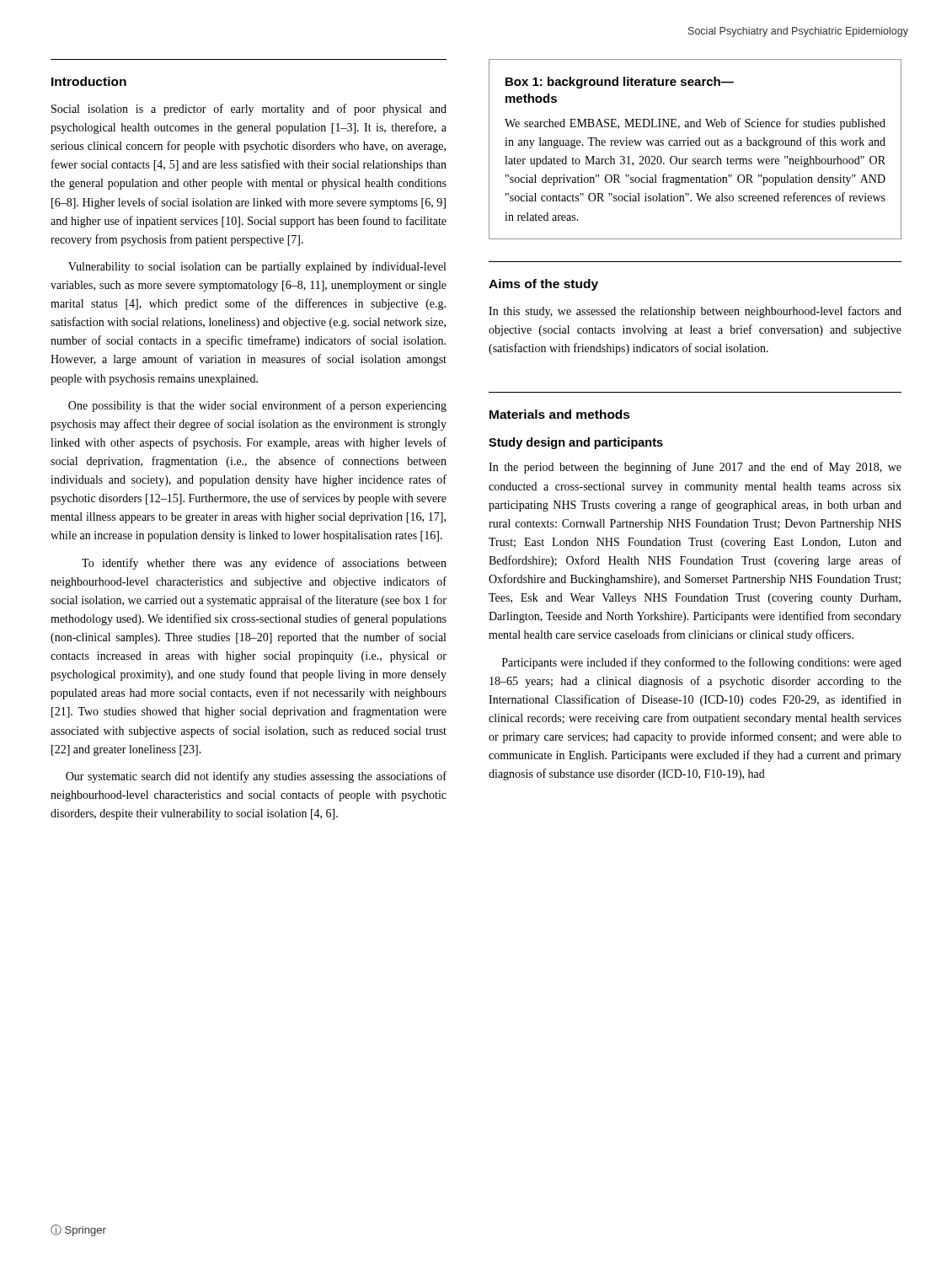This screenshot has height=1264, width=952.
Task: Select the section header containing "Materials and methods"
Action: pos(560,414)
